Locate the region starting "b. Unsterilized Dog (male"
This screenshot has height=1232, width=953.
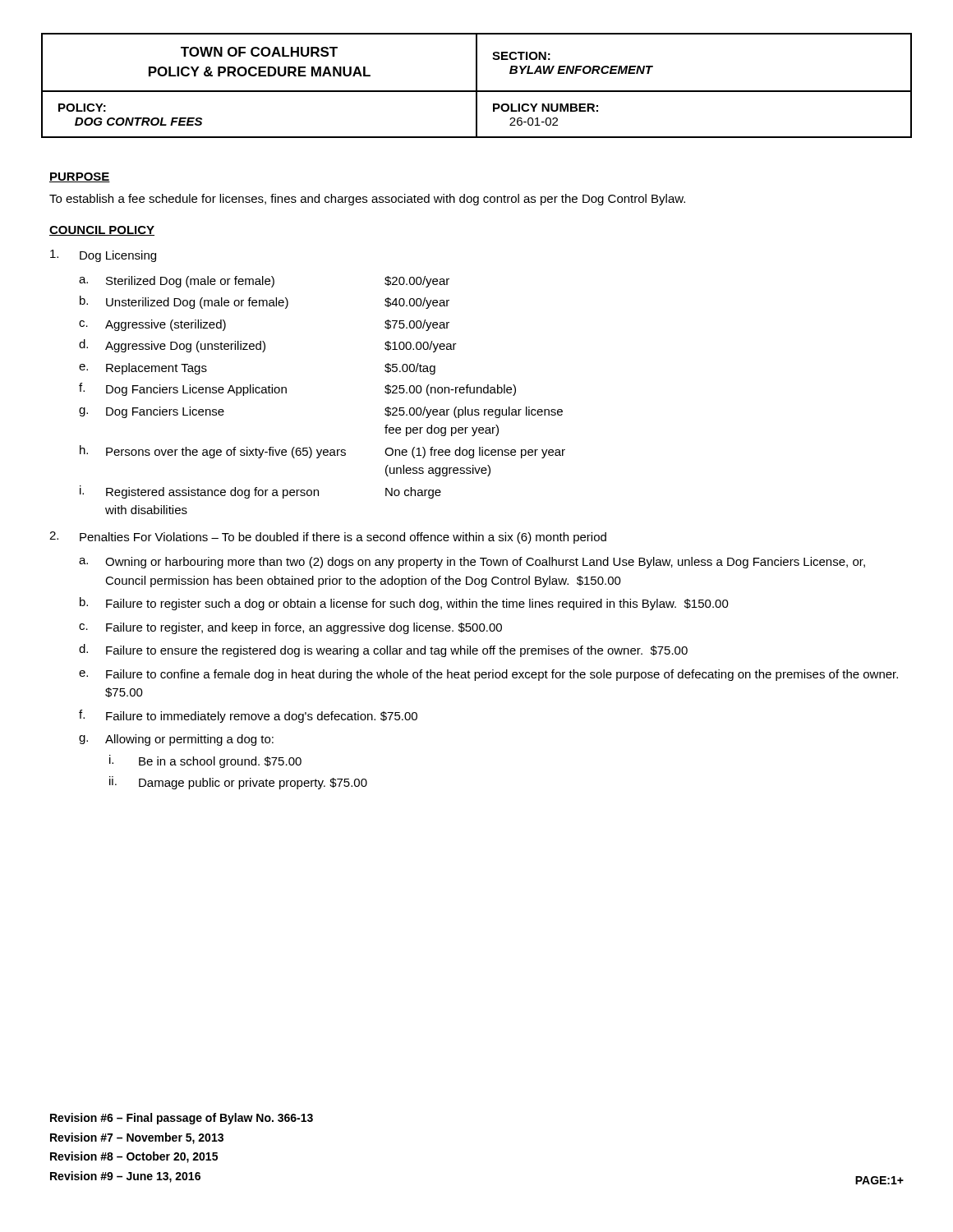coord(265,302)
